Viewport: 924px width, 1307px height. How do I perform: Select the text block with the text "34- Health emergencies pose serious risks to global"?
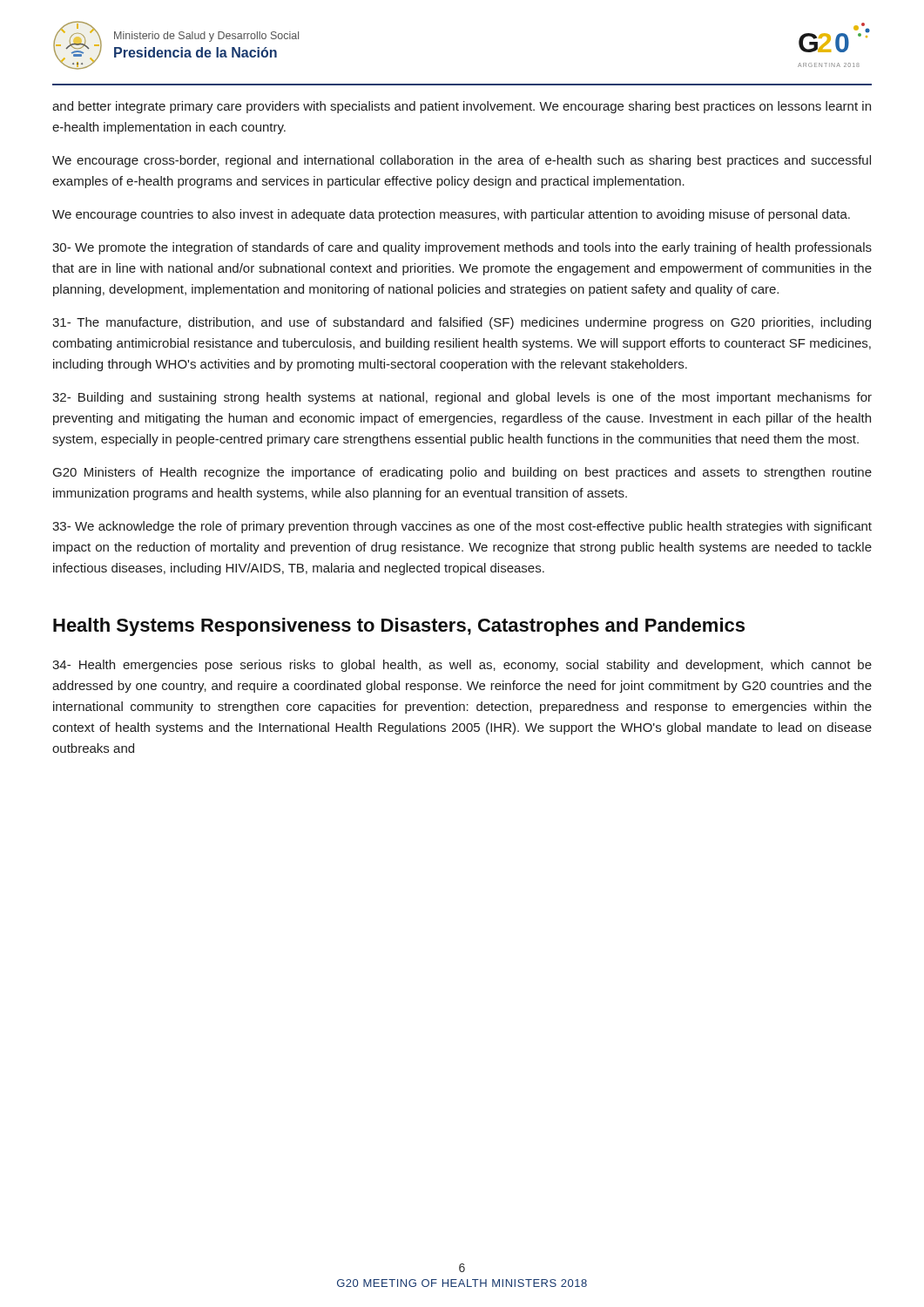click(x=462, y=706)
